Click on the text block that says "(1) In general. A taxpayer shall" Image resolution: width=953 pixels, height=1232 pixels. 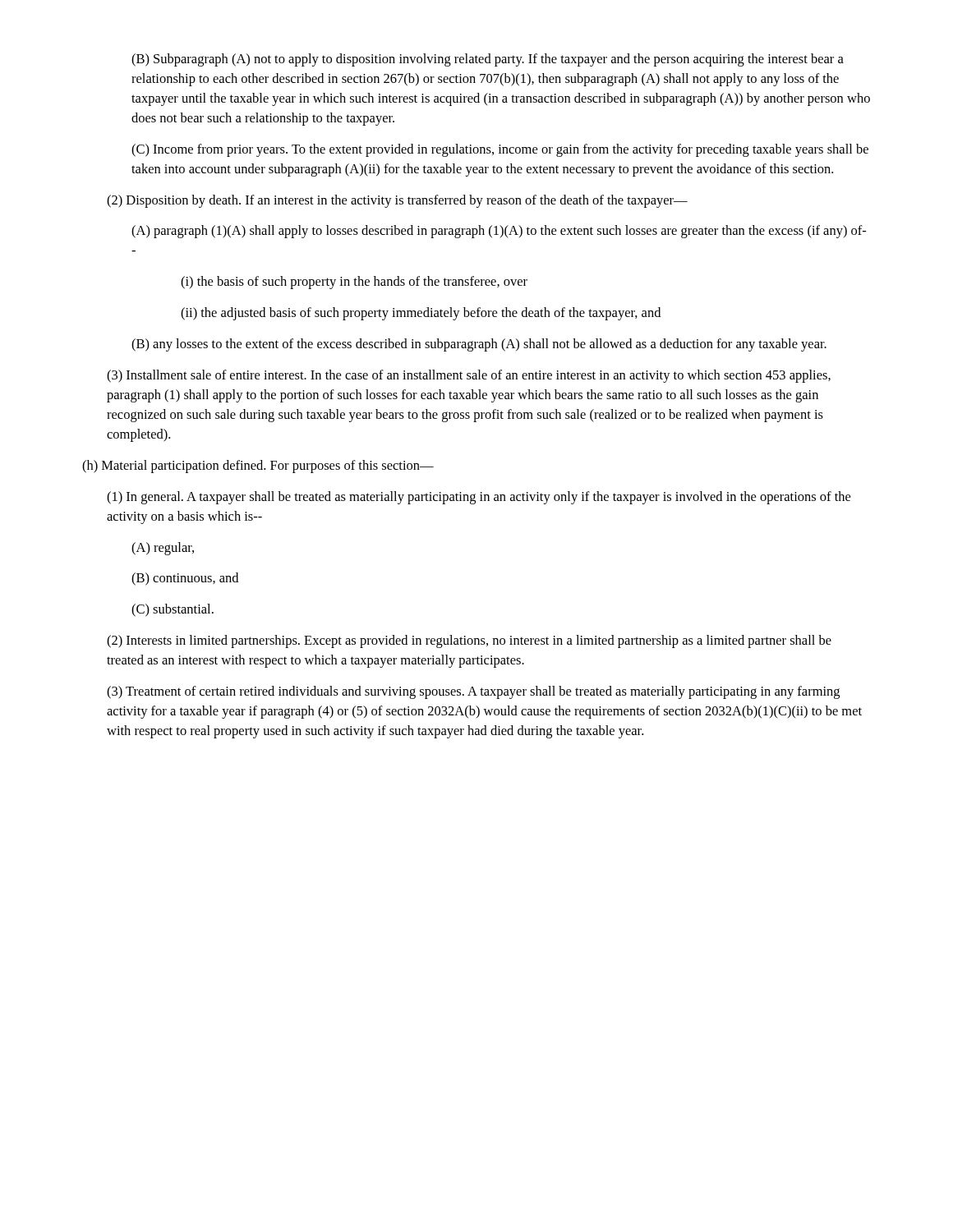(479, 506)
